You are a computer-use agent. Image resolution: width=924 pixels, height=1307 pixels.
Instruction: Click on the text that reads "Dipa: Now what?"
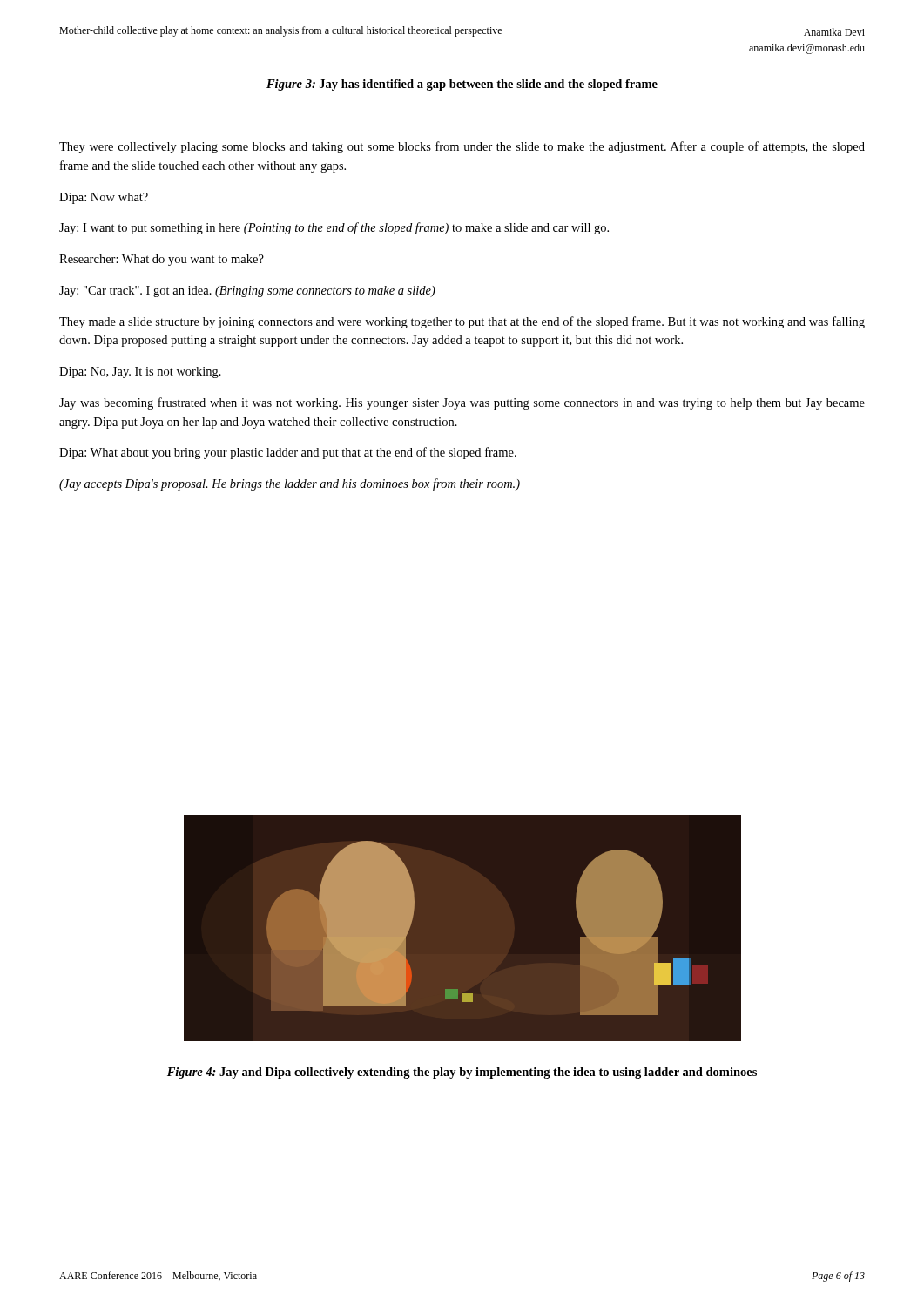tap(104, 197)
